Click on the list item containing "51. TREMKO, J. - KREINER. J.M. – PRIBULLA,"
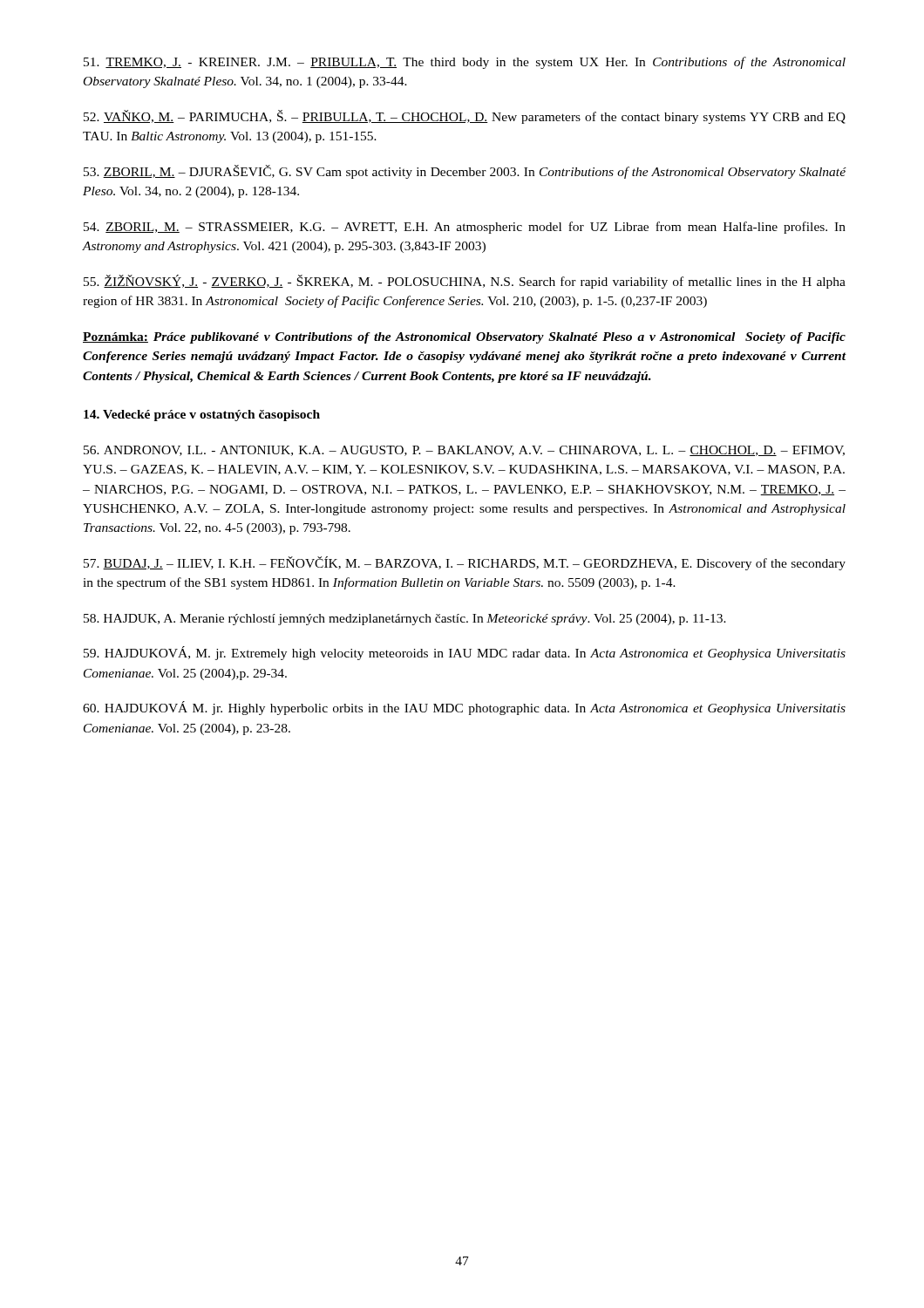924x1308 pixels. (464, 71)
